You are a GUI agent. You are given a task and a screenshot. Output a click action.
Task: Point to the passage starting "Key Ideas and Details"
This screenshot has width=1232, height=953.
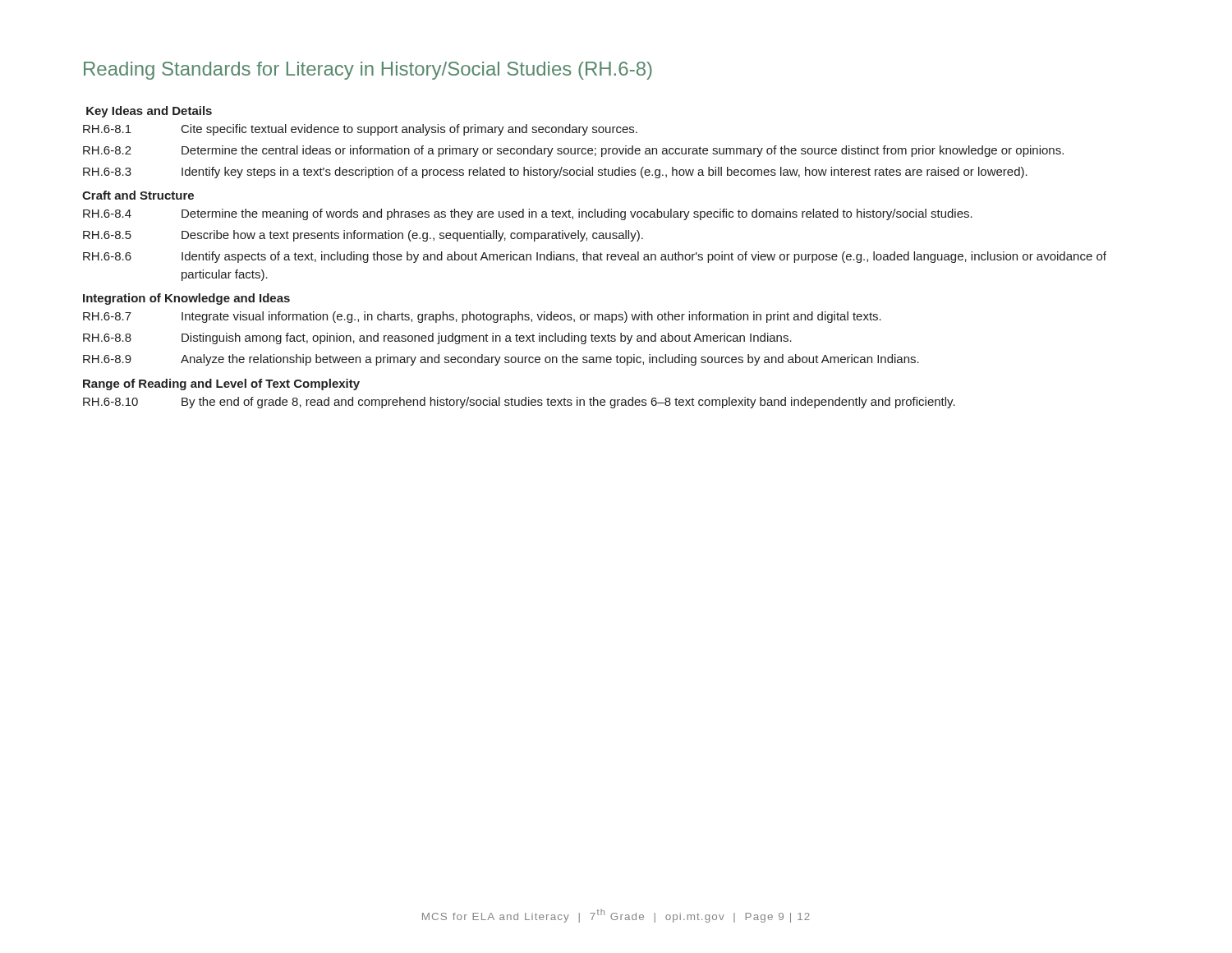click(147, 111)
